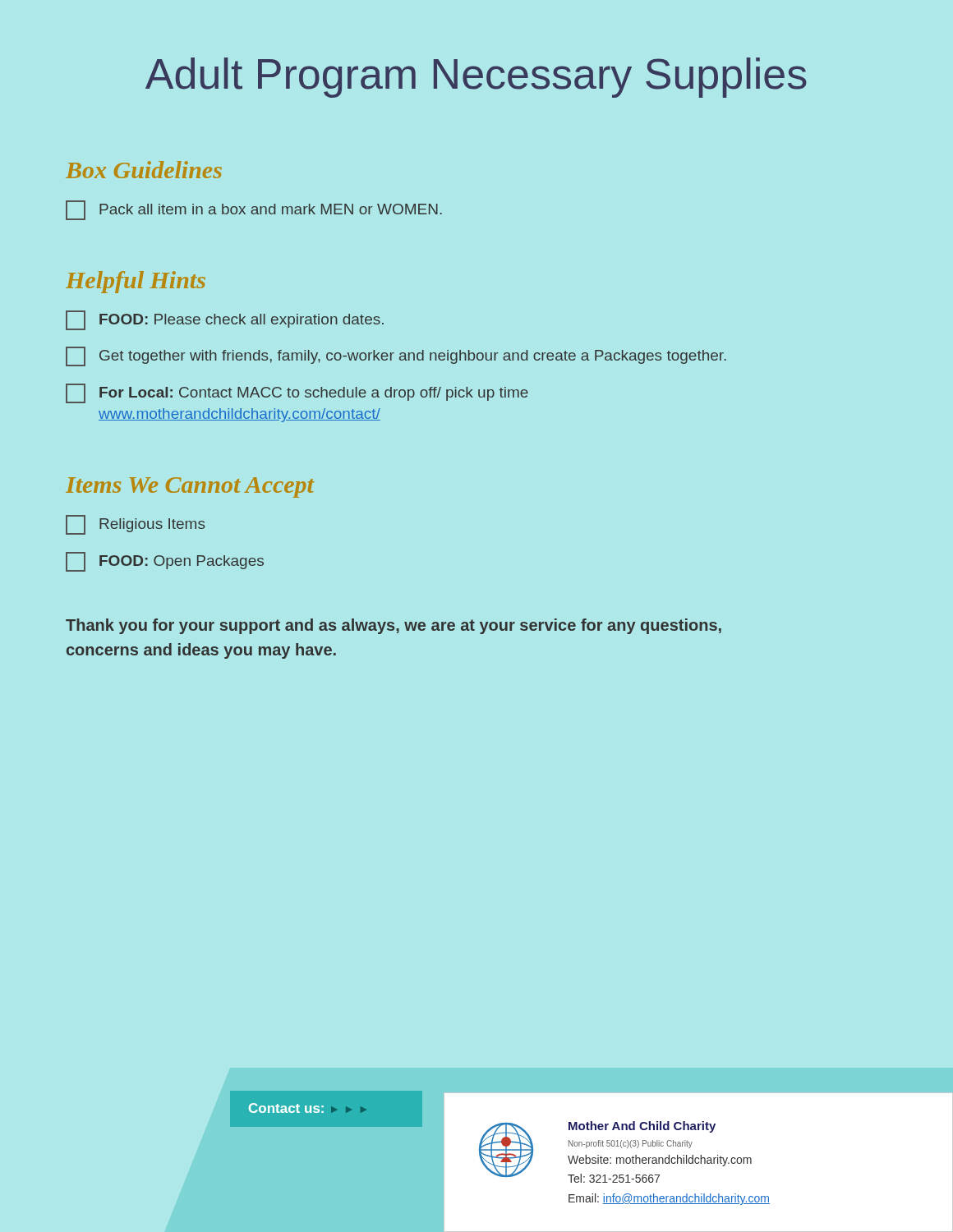Image resolution: width=953 pixels, height=1232 pixels.
Task: Point to the text block starting "Box Guidelines"
Action: (x=144, y=170)
